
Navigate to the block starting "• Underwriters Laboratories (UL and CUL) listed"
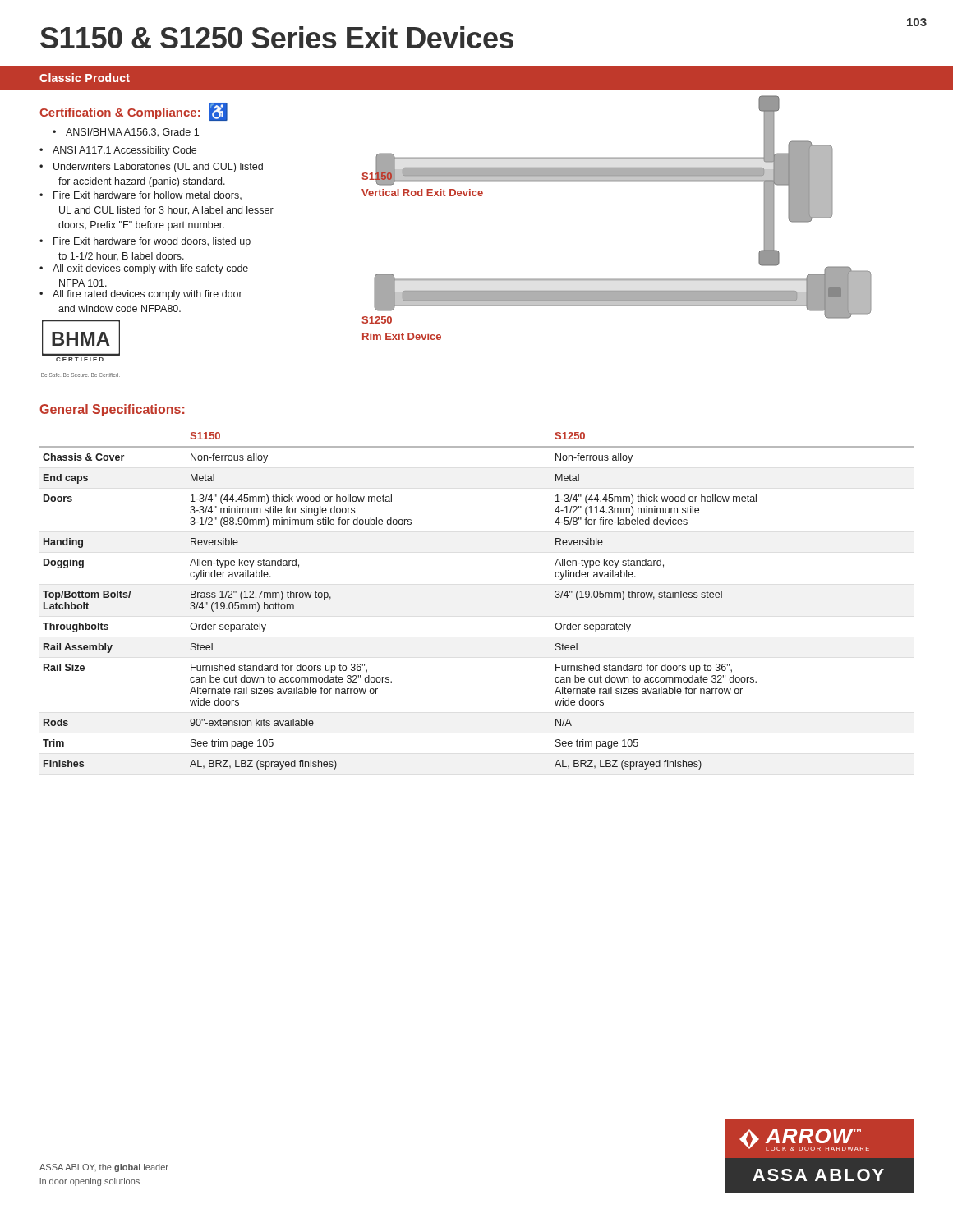click(x=200, y=174)
